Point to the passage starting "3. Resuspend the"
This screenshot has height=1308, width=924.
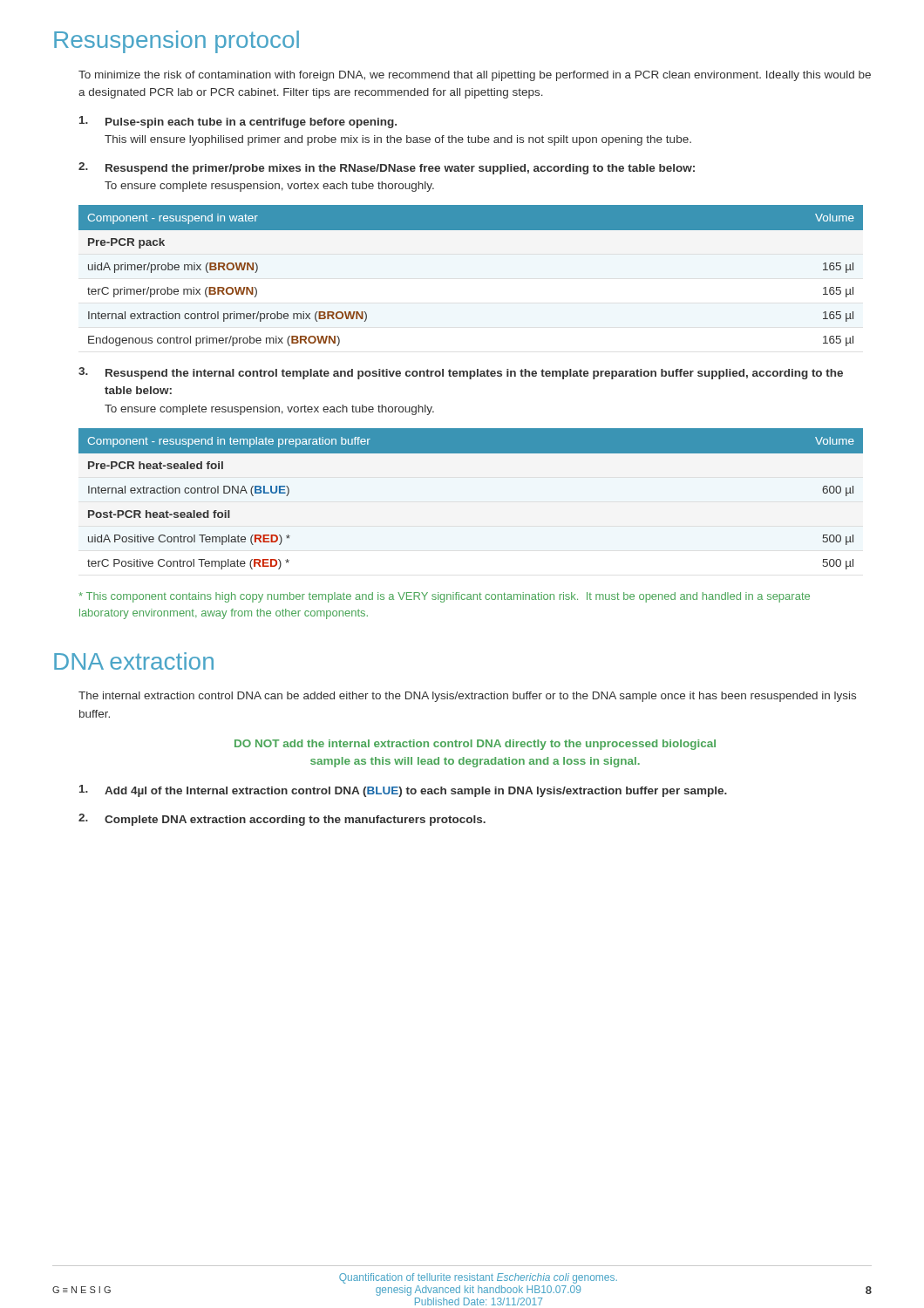pyautogui.click(x=461, y=373)
